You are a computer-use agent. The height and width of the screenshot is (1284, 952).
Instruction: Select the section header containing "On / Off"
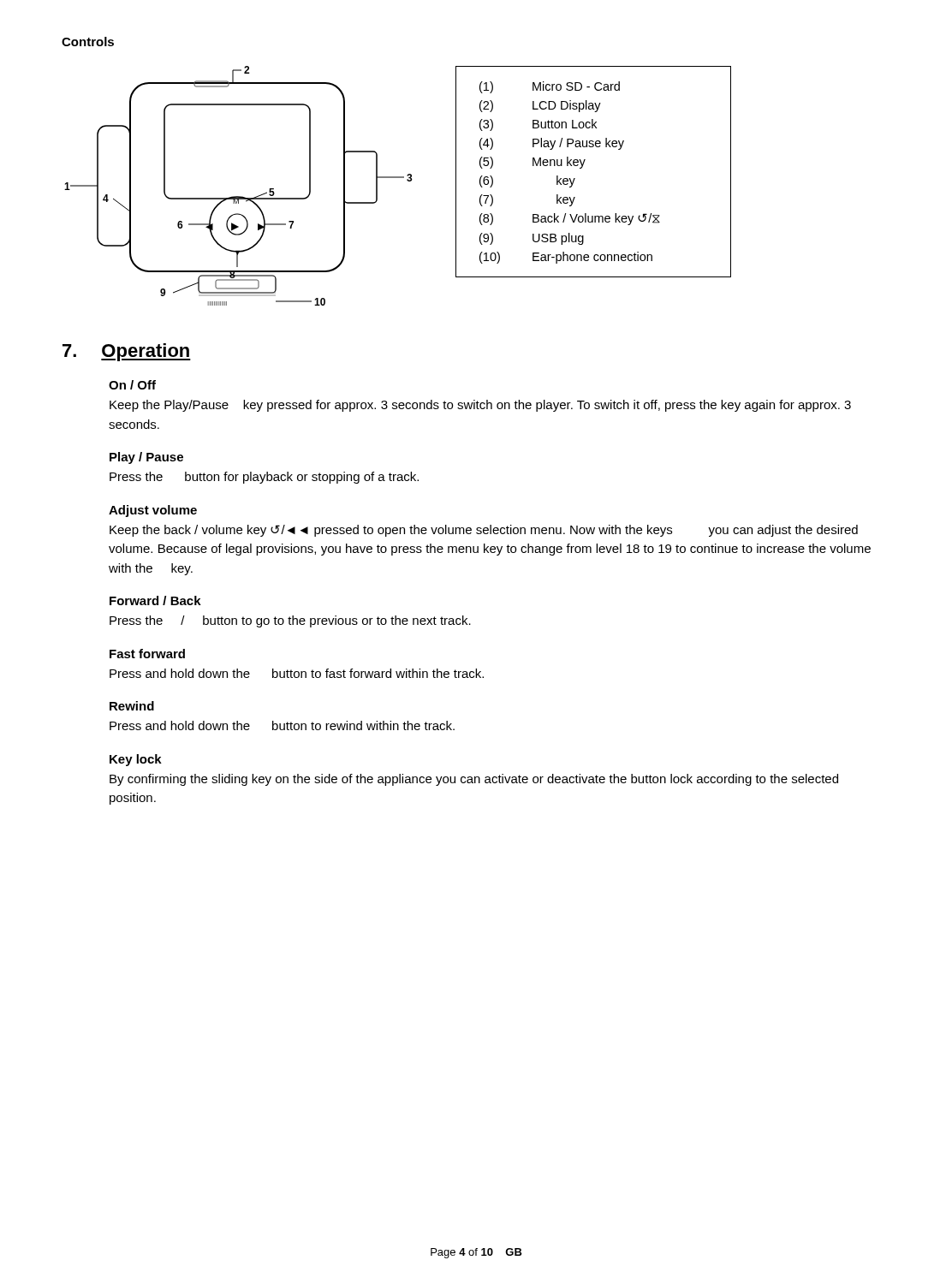tap(132, 385)
